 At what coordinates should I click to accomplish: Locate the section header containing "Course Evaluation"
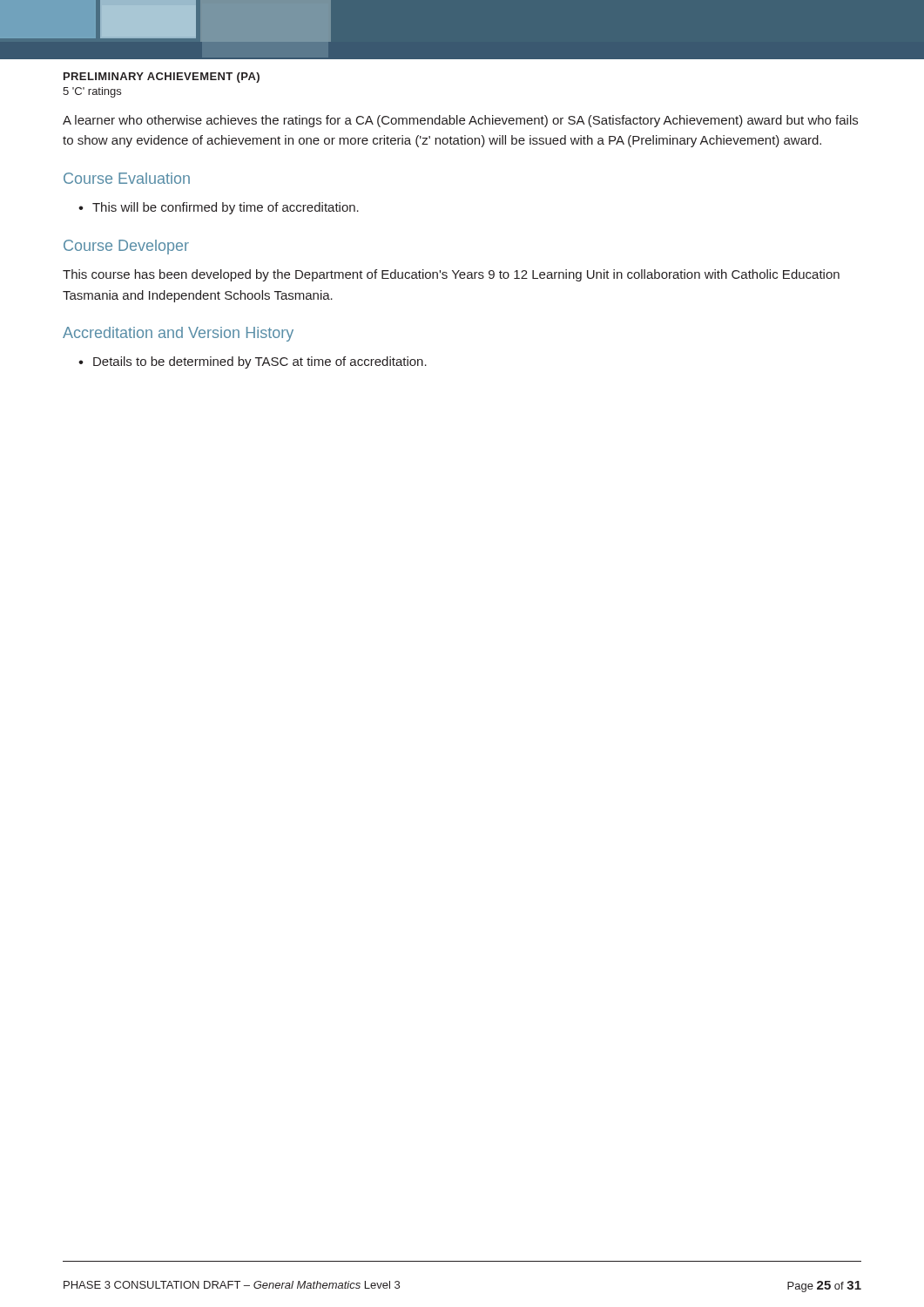point(127,178)
